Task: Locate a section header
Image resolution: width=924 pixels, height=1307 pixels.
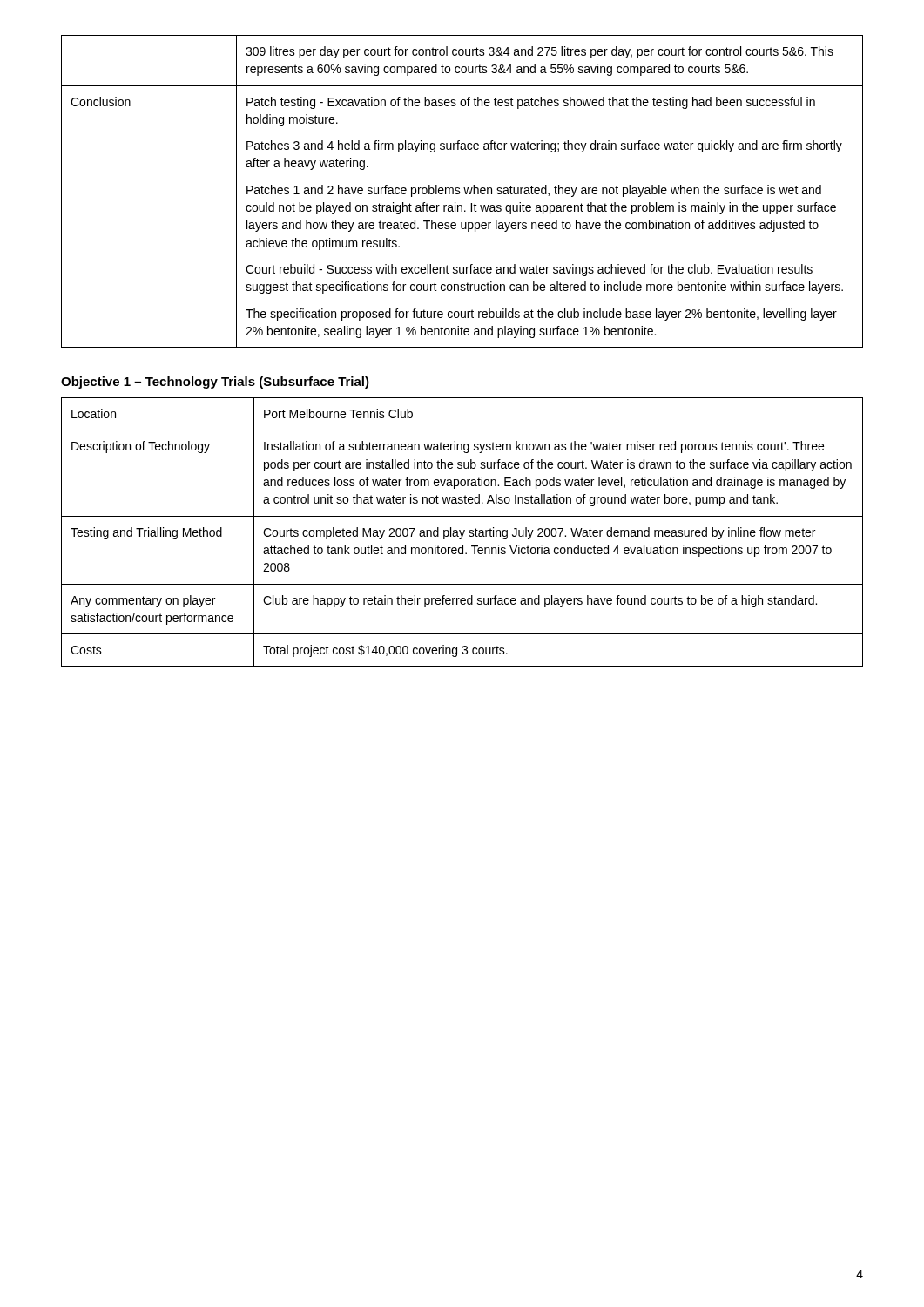Action: pyautogui.click(x=215, y=381)
